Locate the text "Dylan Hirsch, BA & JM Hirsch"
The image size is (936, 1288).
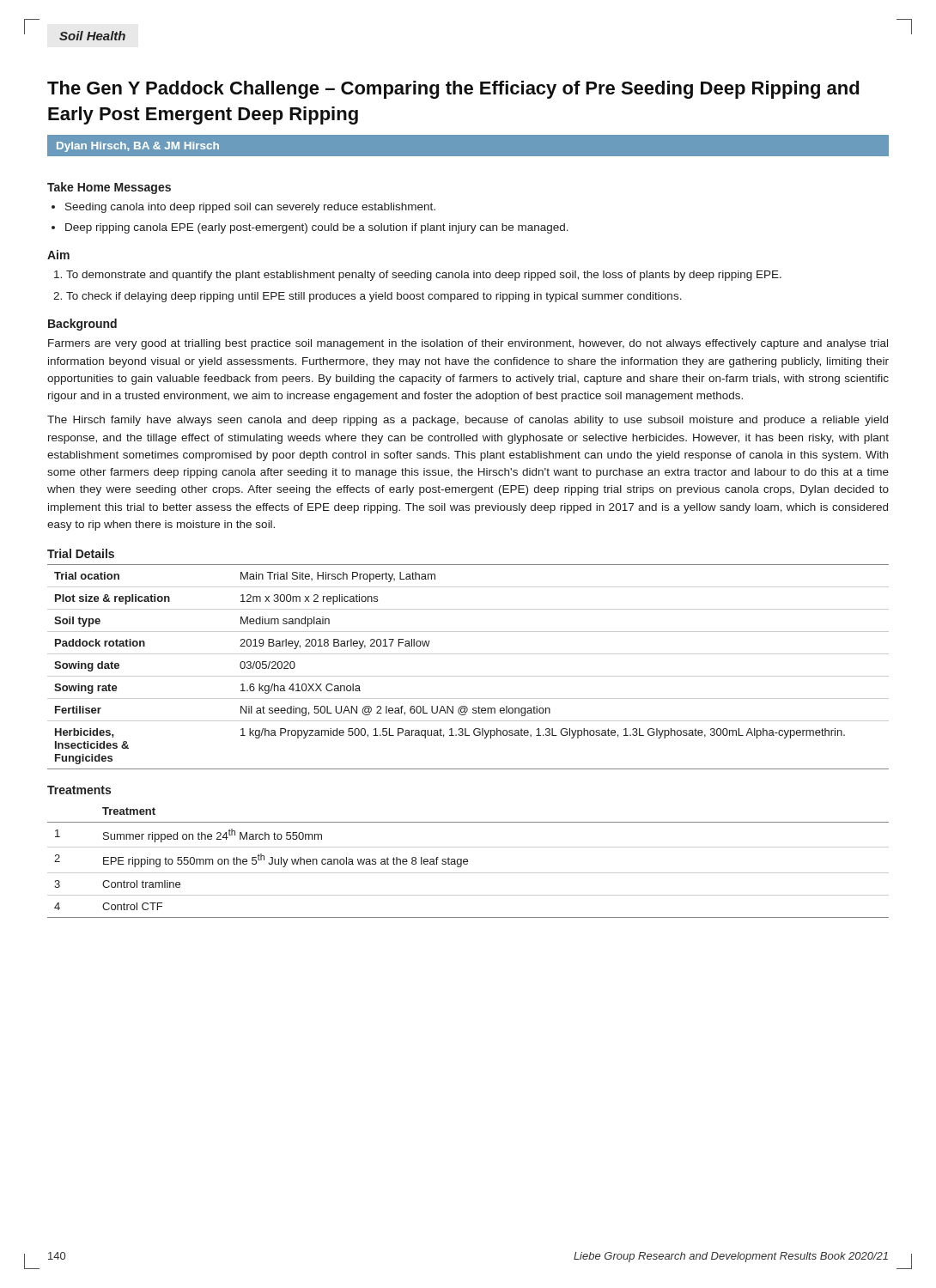coord(138,146)
